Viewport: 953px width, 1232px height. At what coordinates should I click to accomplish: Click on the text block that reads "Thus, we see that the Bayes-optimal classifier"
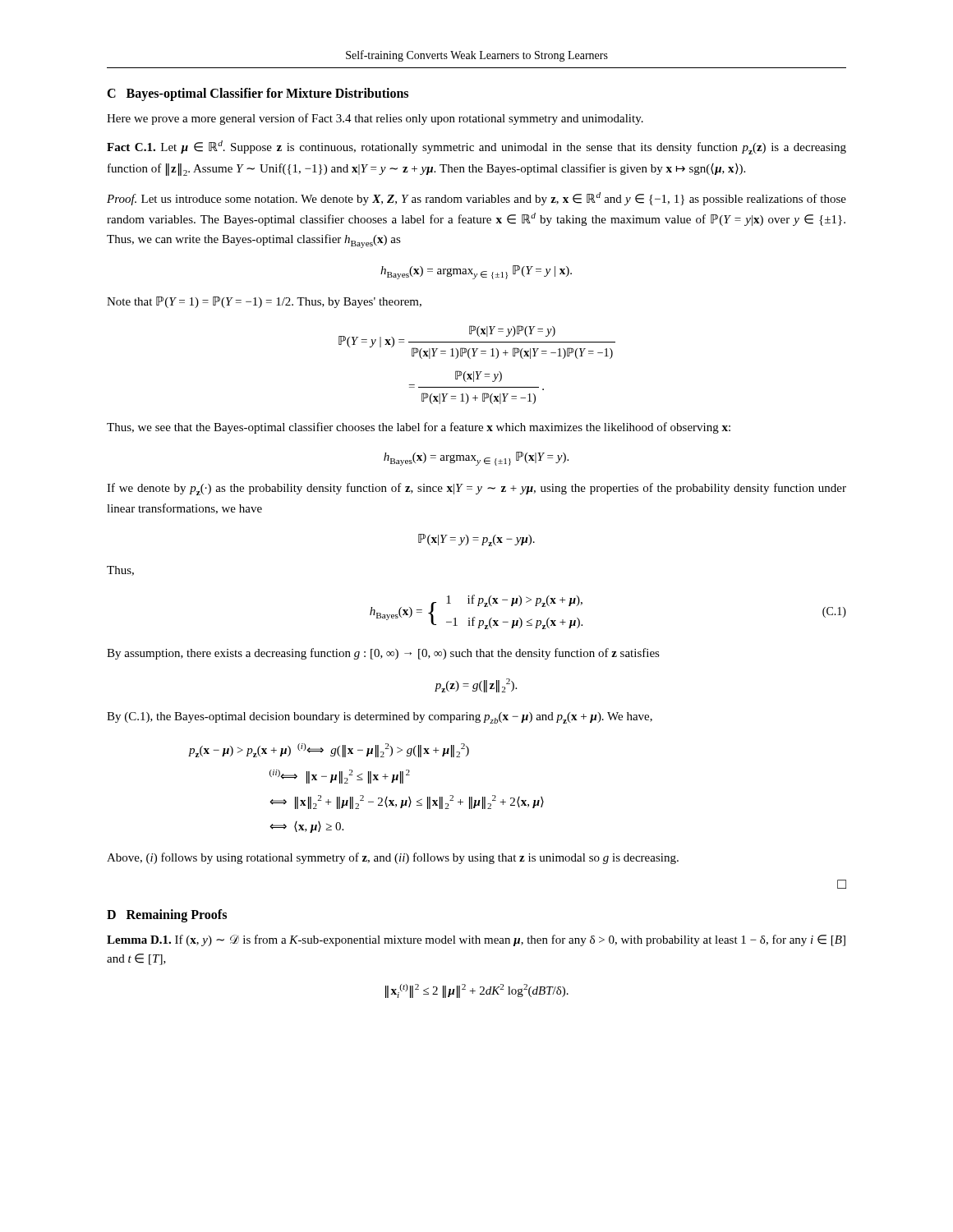point(419,427)
